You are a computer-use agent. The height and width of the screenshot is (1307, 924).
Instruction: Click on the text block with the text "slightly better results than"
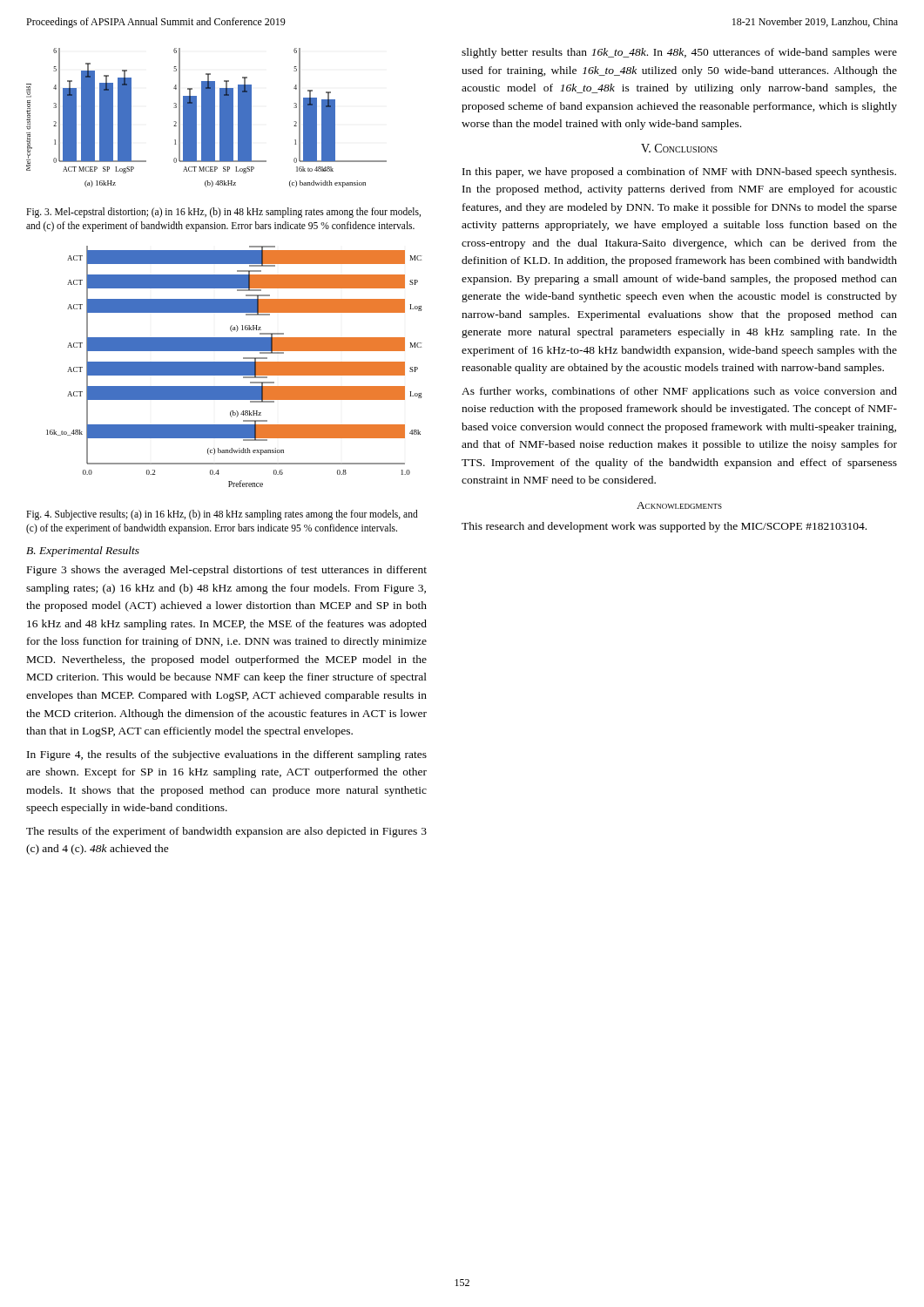point(679,88)
